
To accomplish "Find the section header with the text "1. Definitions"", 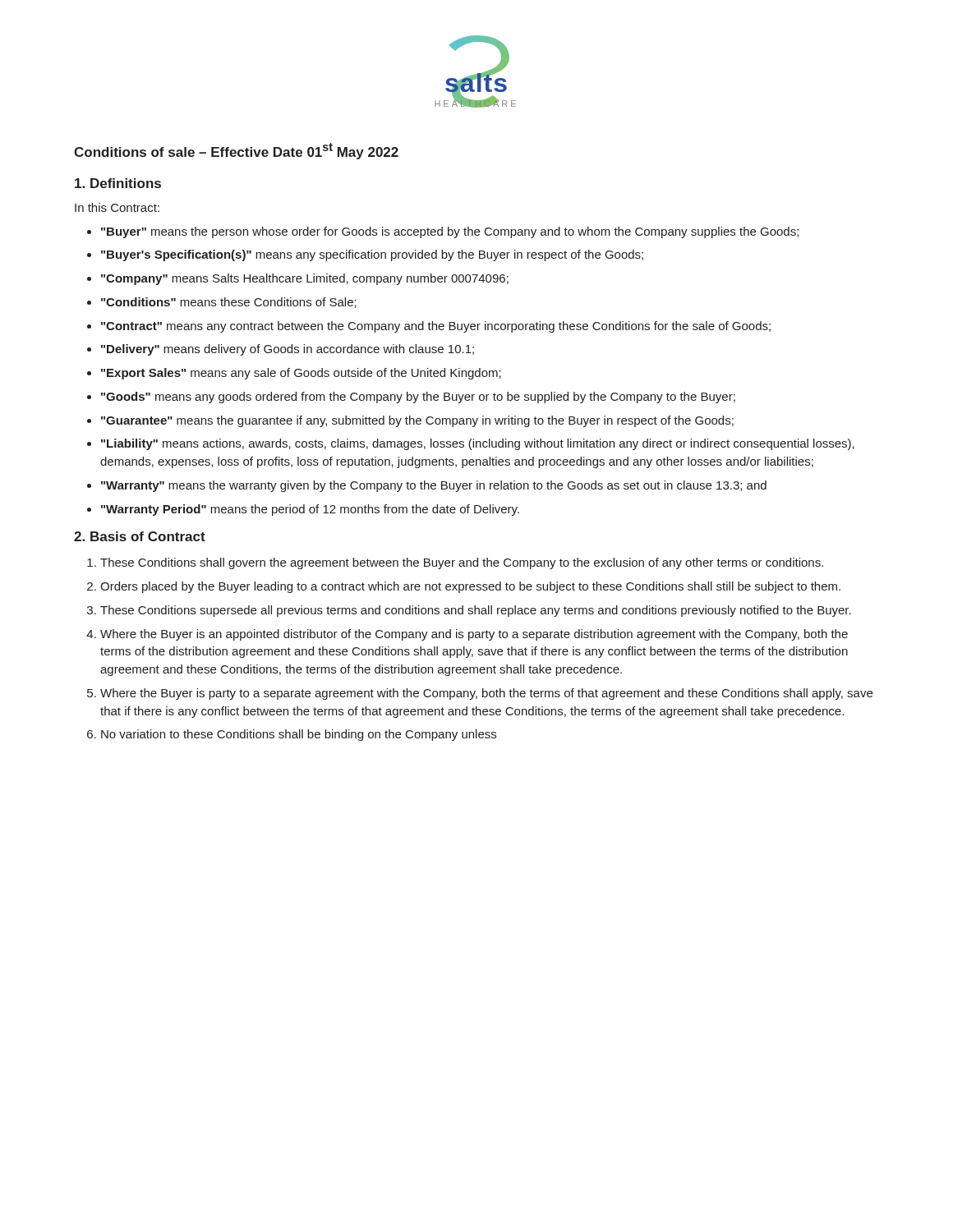I will coord(118,183).
